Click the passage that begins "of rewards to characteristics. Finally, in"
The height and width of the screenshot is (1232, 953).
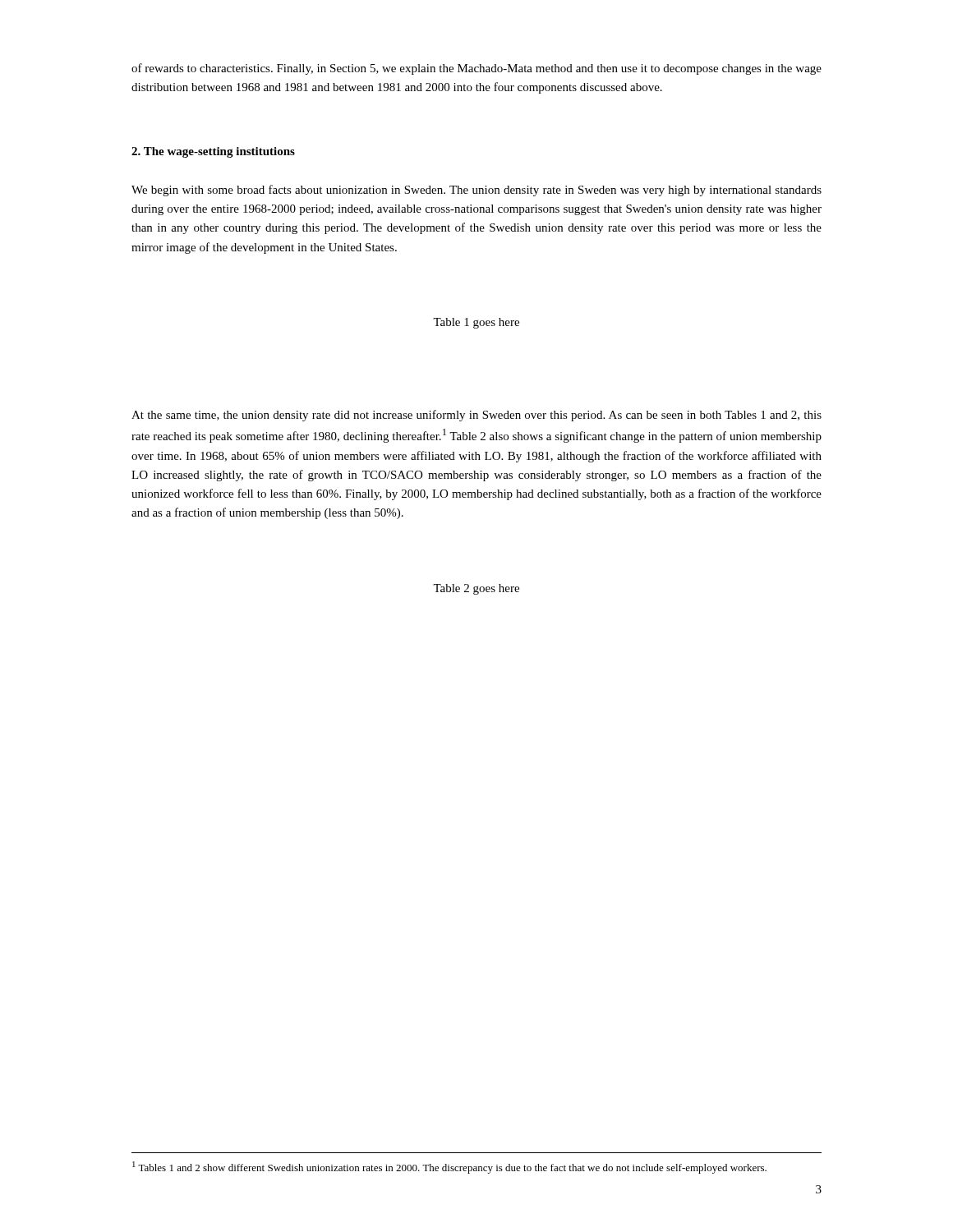coord(476,78)
